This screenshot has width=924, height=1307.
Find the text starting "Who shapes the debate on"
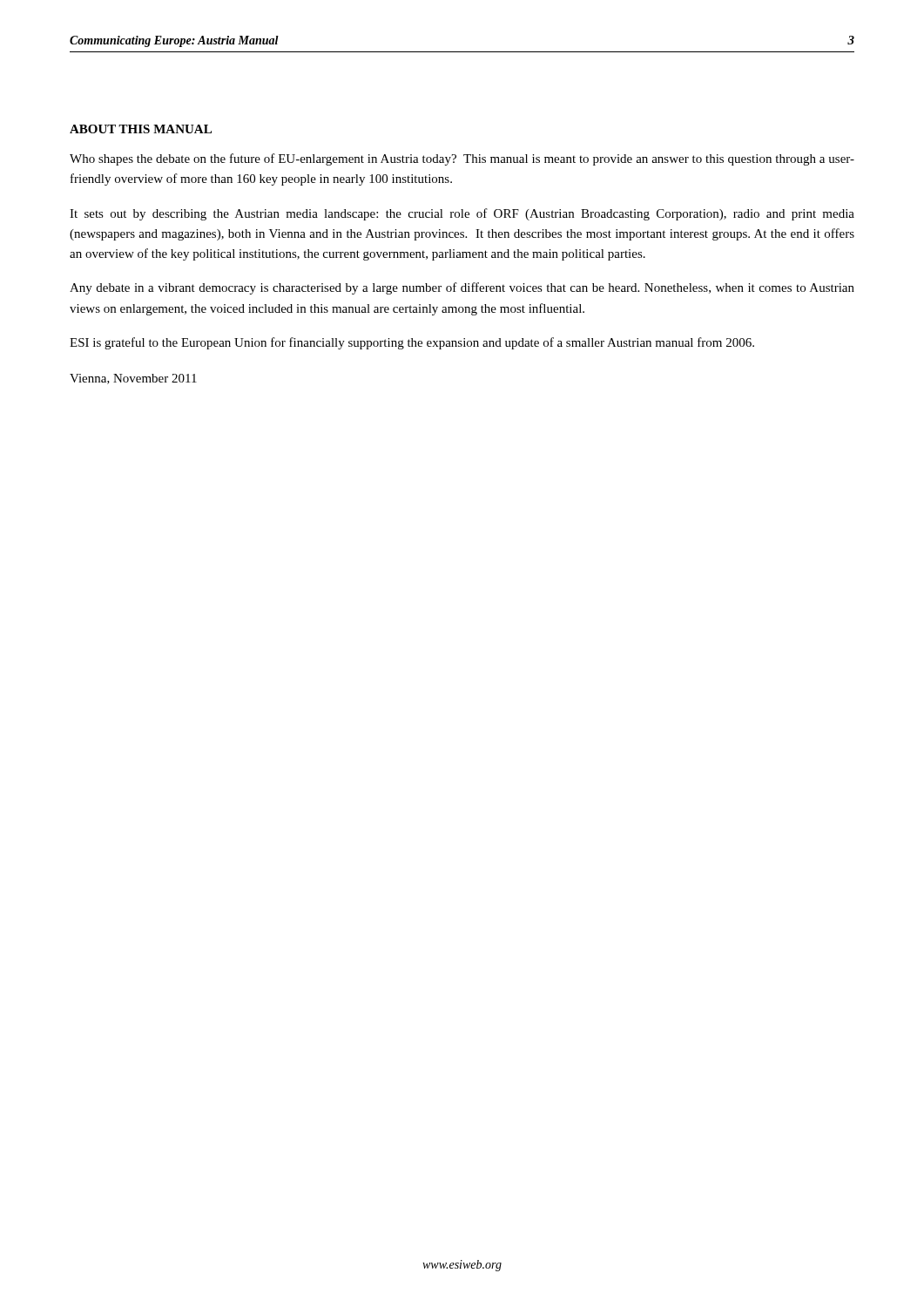(462, 169)
